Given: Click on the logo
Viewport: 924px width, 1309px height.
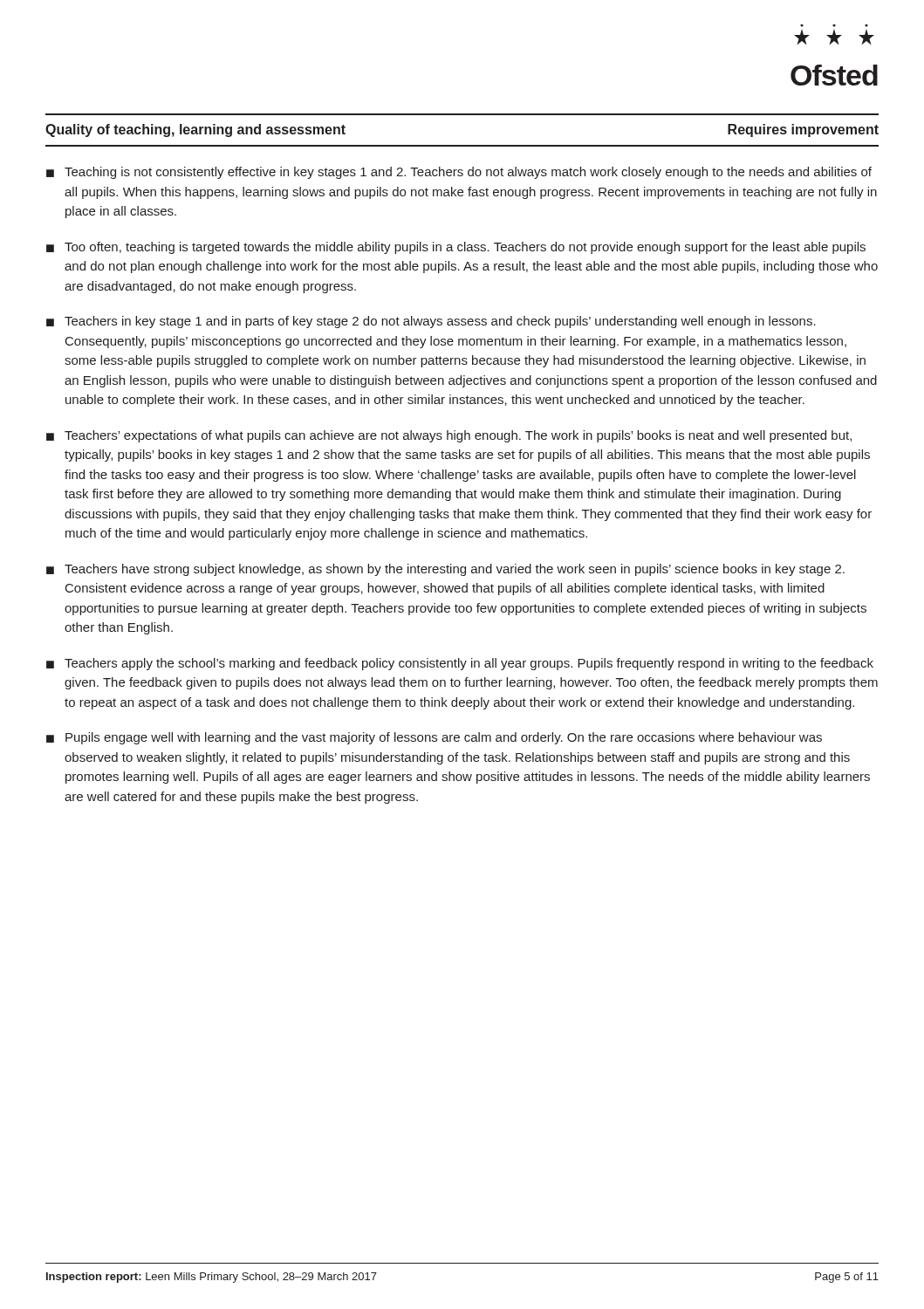Looking at the screenshot, I should point(834,64).
